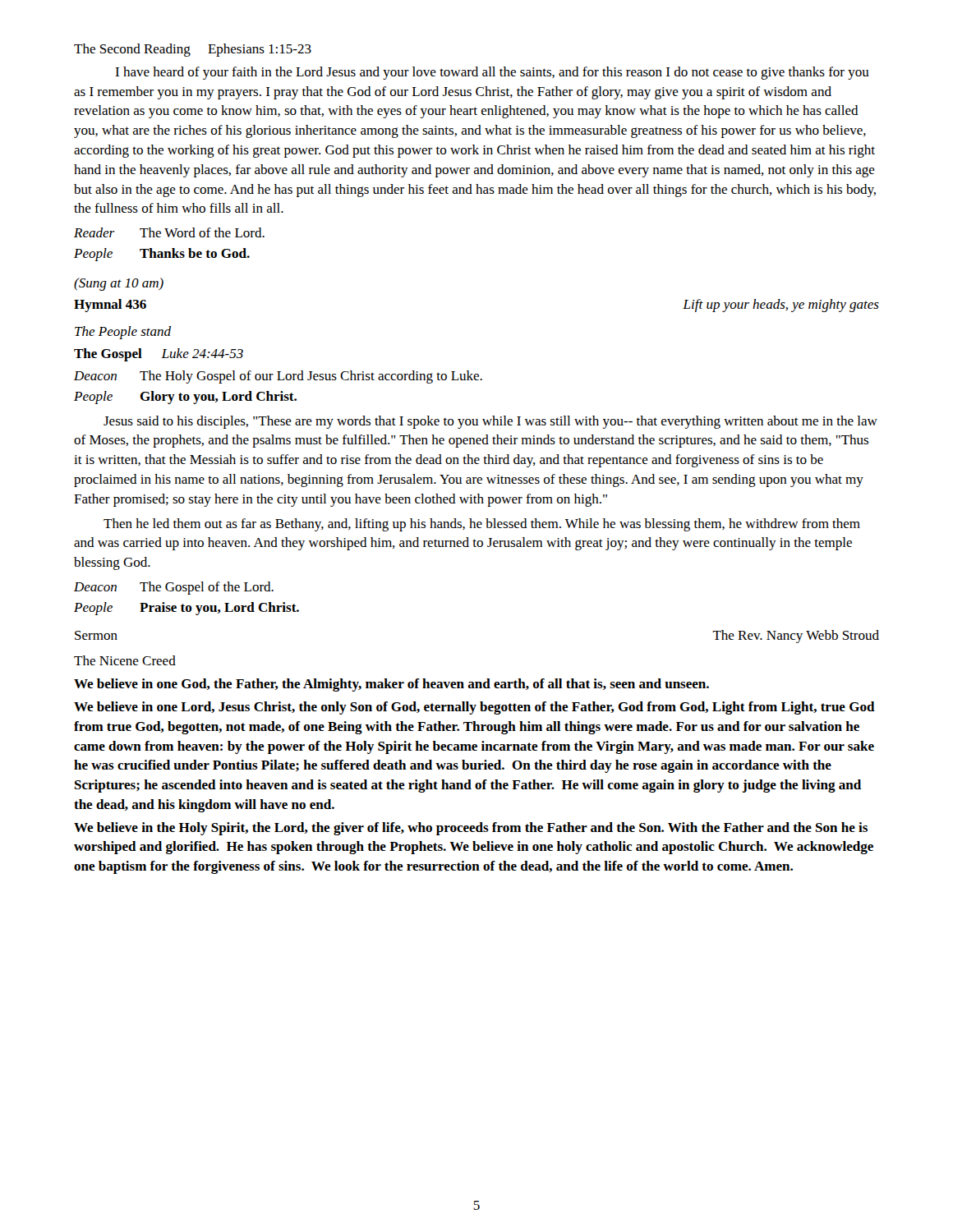Locate the section header that opens with "The Second Reading"
This screenshot has width=953, height=1232.
coord(193,49)
